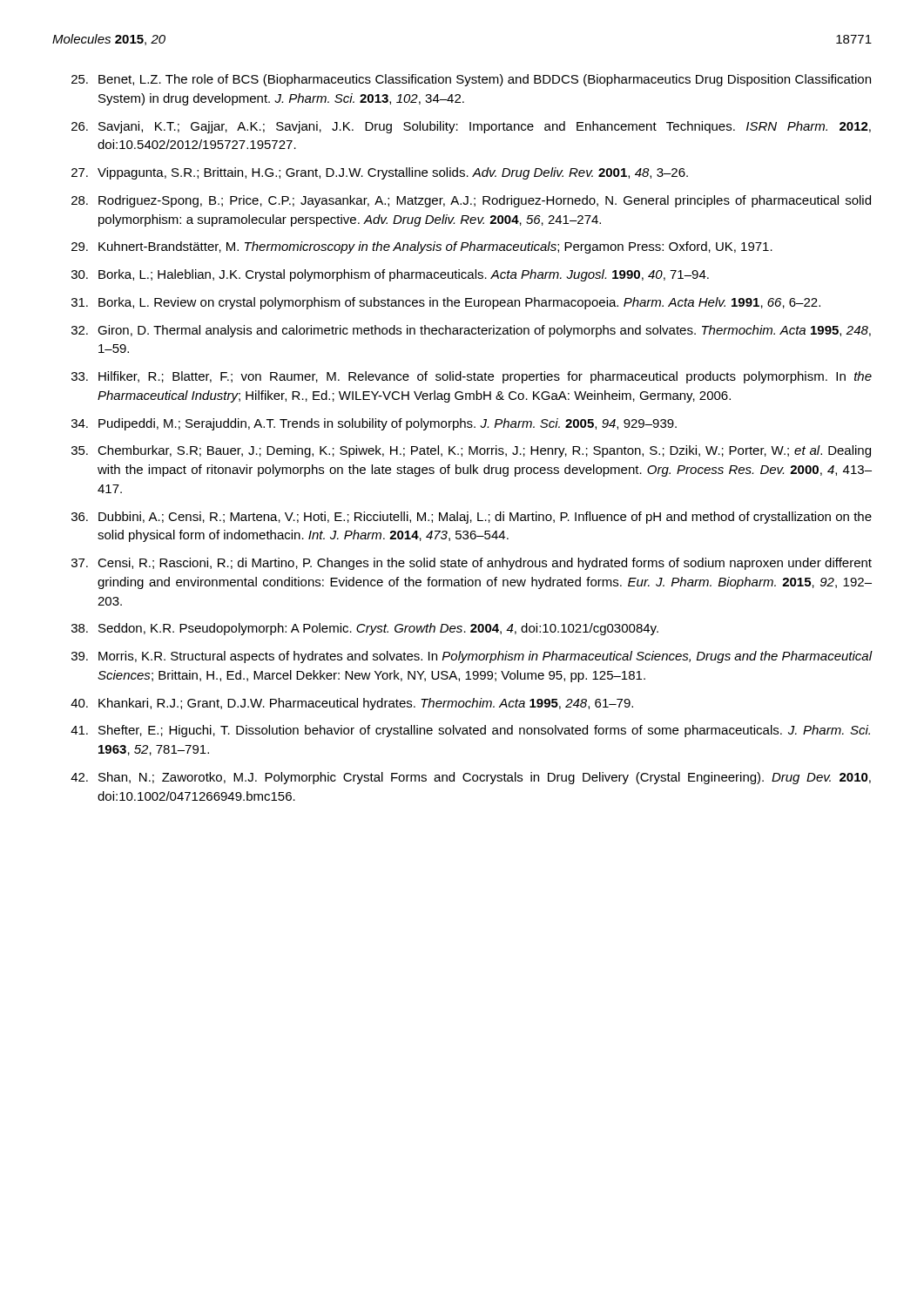
Task: Navigate to the region starting "31. Borka, L."
Action: [462, 302]
